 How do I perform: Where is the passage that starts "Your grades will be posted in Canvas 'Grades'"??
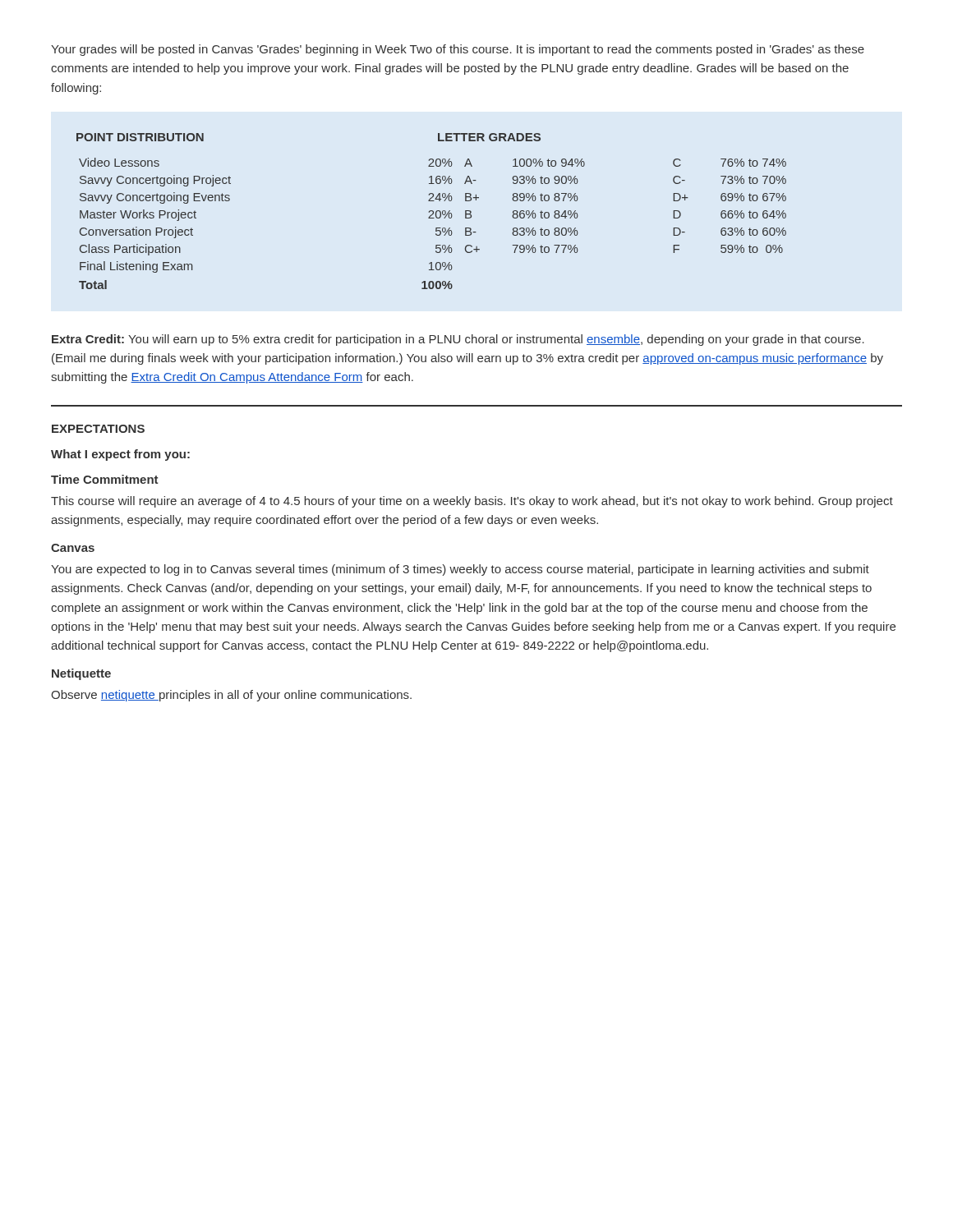(458, 68)
